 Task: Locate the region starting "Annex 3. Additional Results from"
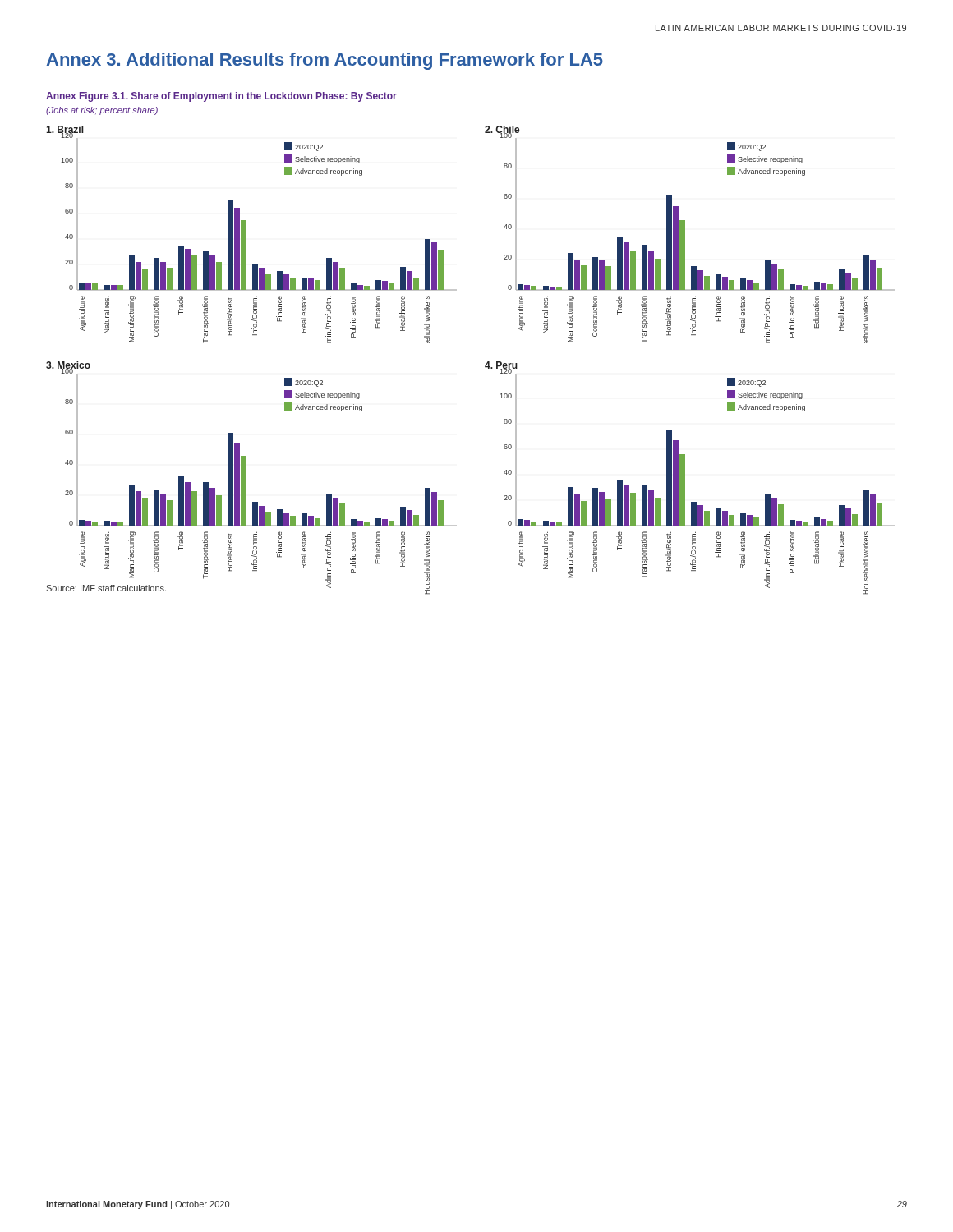click(x=325, y=60)
